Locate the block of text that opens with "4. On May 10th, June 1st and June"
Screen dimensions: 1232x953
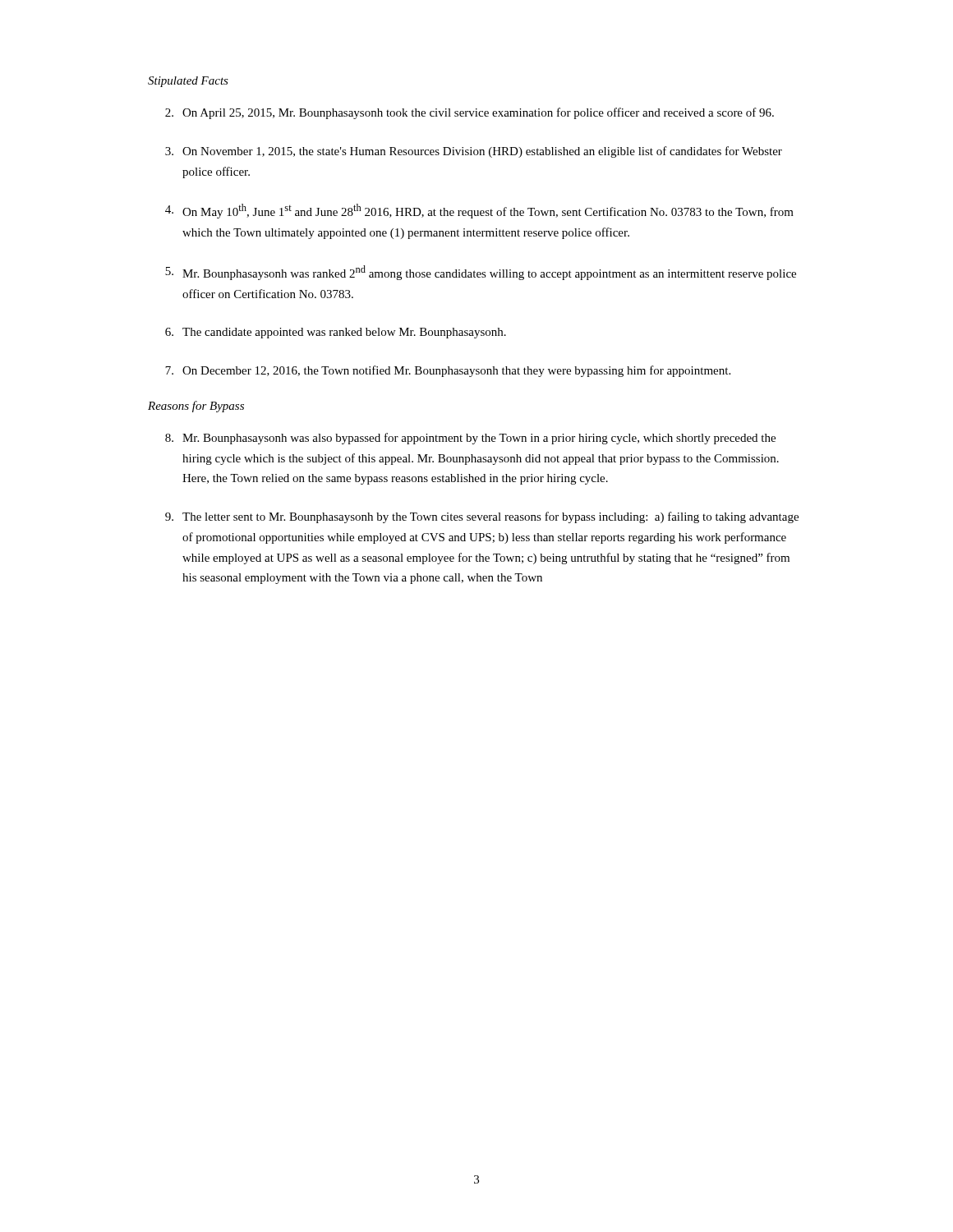(476, 221)
